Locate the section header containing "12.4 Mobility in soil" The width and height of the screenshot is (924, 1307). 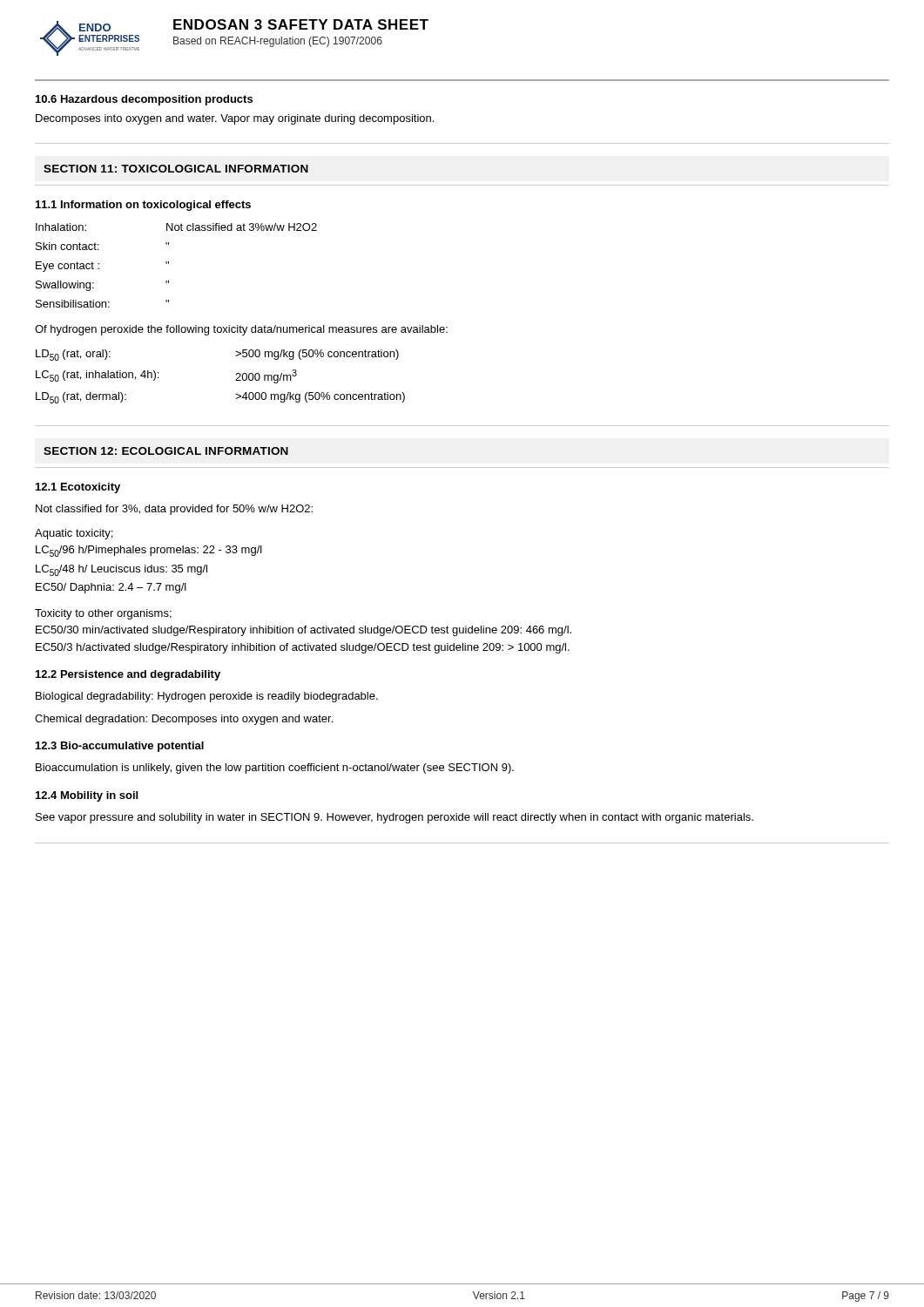(x=87, y=795)
